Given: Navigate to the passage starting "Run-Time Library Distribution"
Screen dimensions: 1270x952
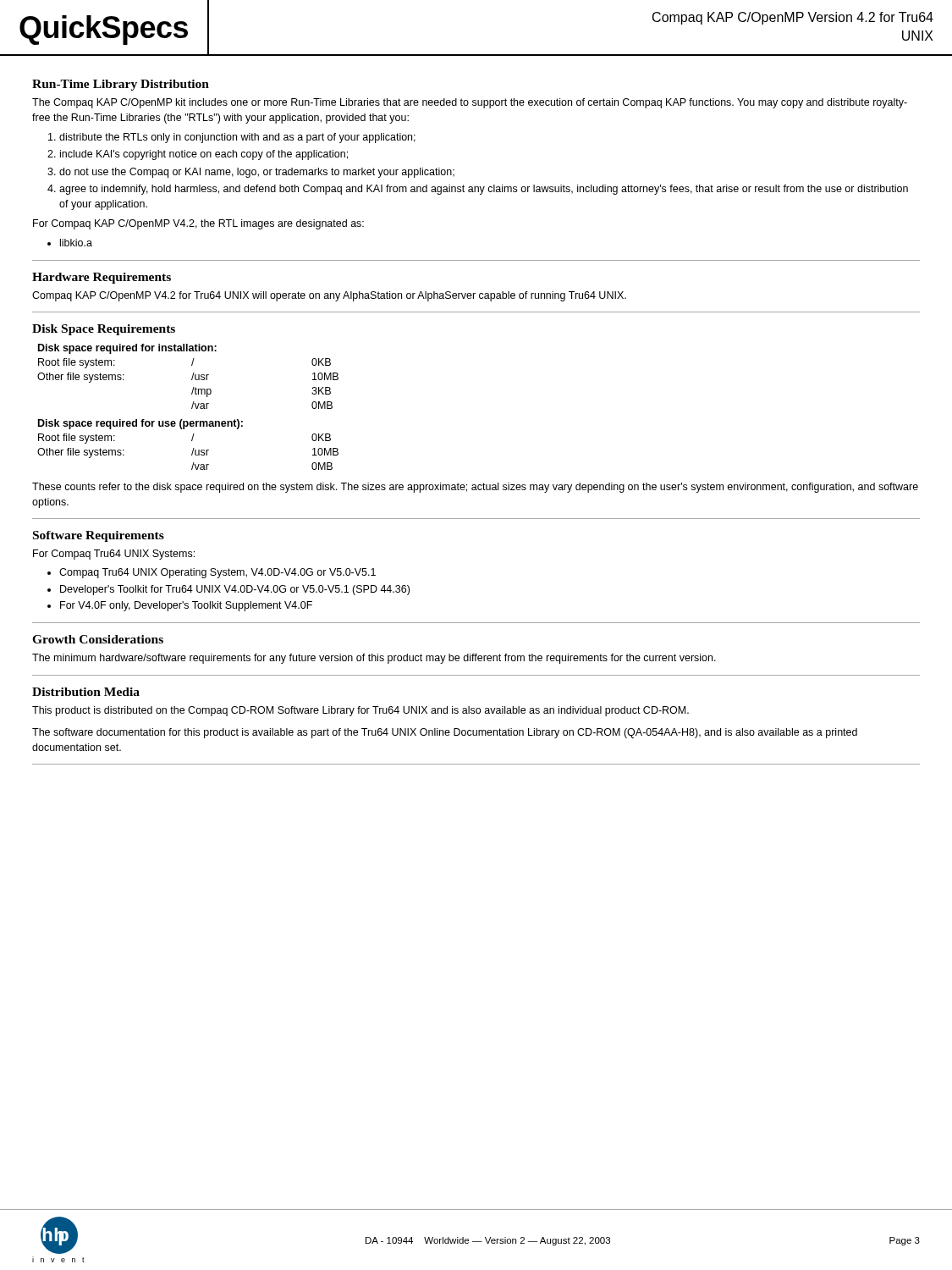Looking at the screenshot, I should 121,83.
